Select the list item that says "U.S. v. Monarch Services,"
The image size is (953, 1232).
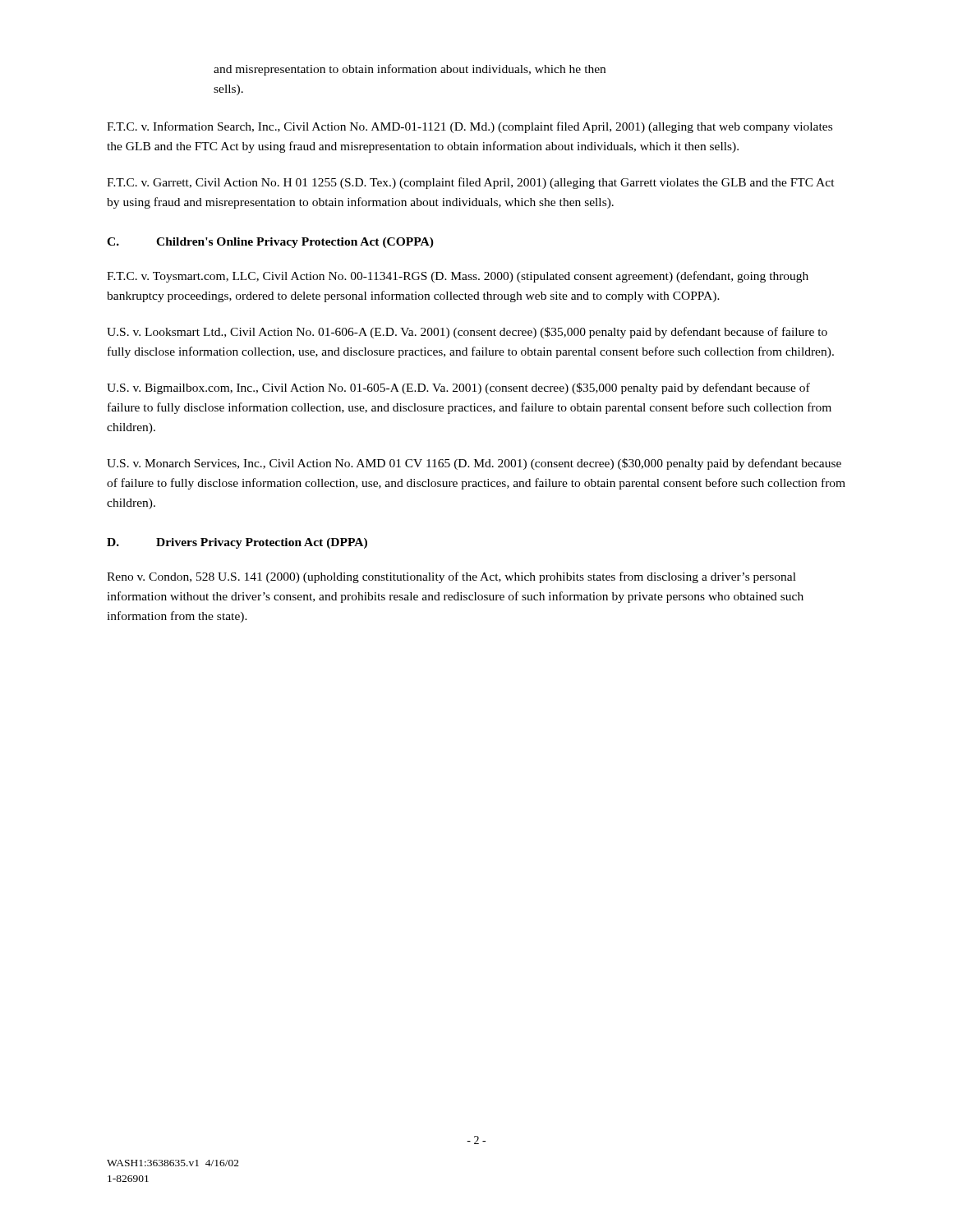(476, 483)
